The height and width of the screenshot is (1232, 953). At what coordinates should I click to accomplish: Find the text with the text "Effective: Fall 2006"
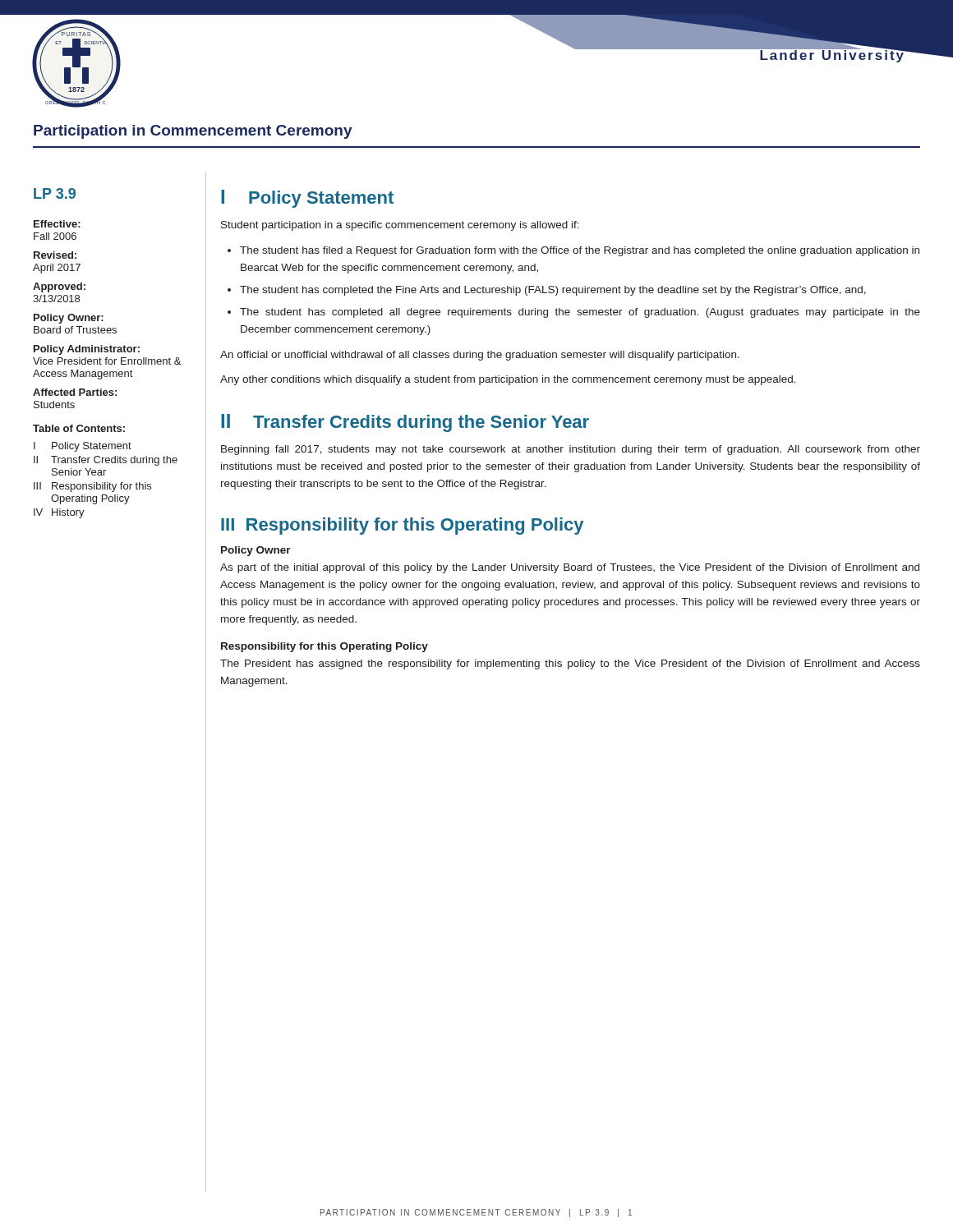tap(57, 230)
